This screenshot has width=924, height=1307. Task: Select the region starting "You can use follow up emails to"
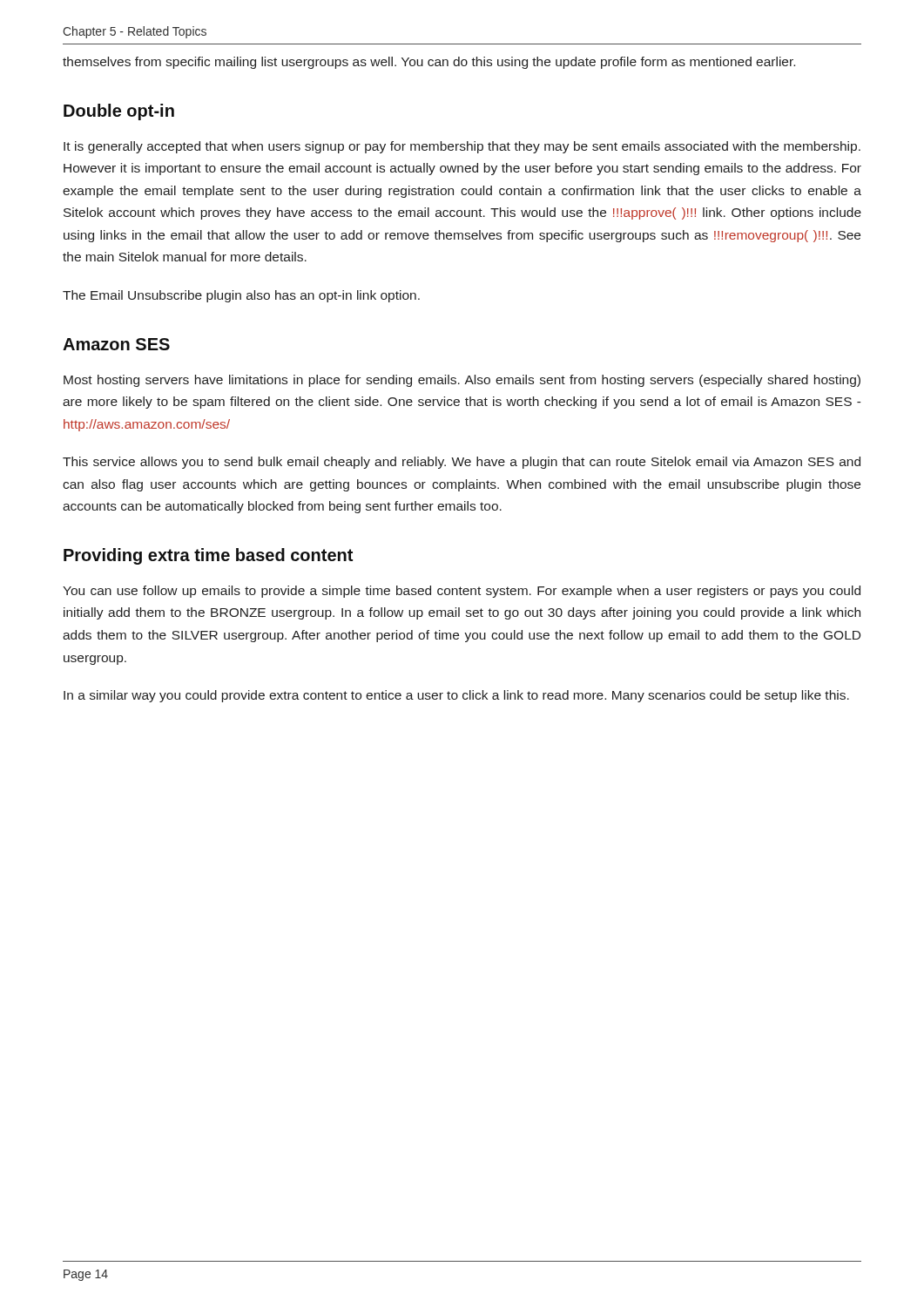[462, 624]
